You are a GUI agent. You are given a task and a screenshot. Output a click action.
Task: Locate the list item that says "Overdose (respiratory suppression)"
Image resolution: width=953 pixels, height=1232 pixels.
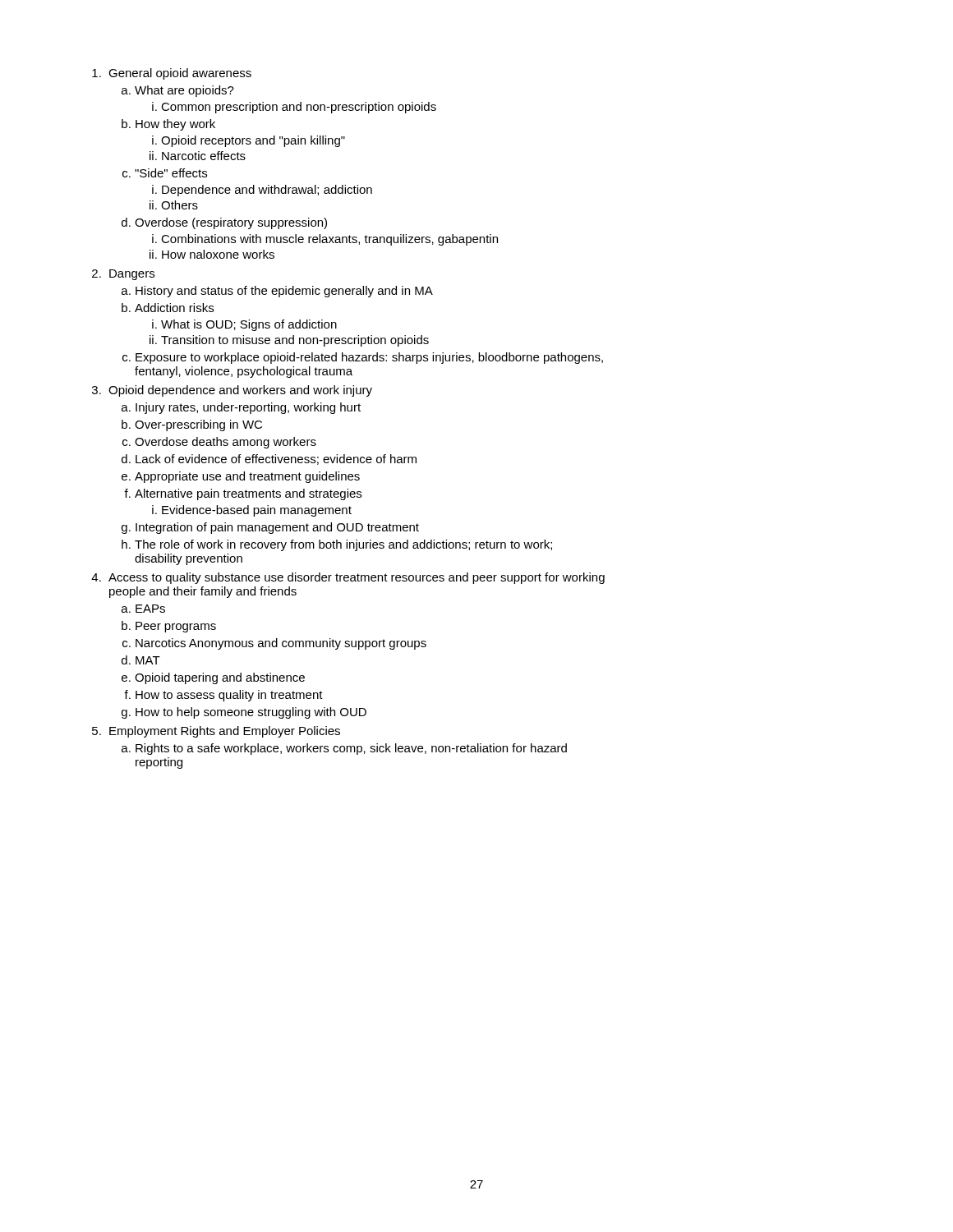[x=503, y=238]
